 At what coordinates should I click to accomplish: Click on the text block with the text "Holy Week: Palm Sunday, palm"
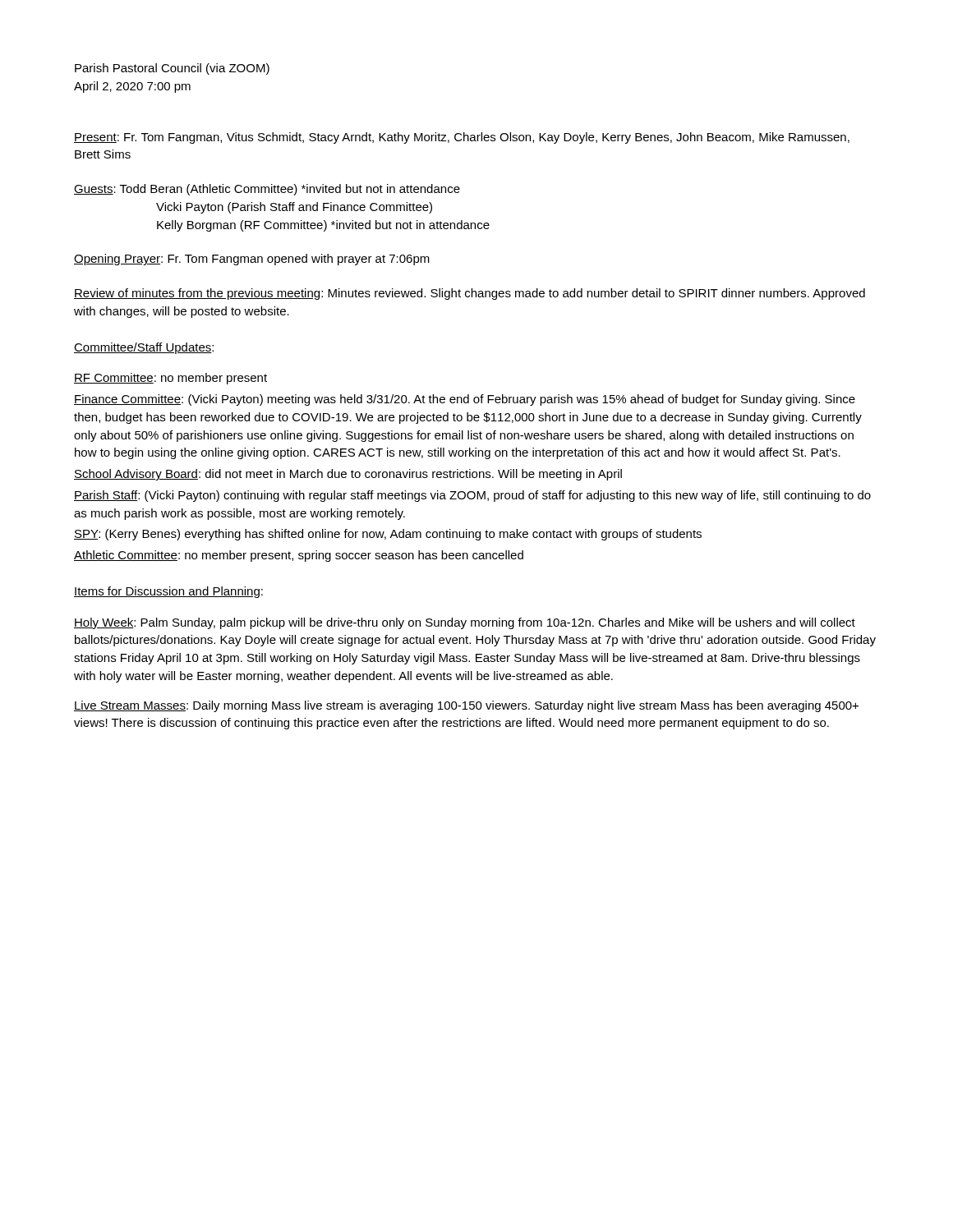tap(476, 649)
